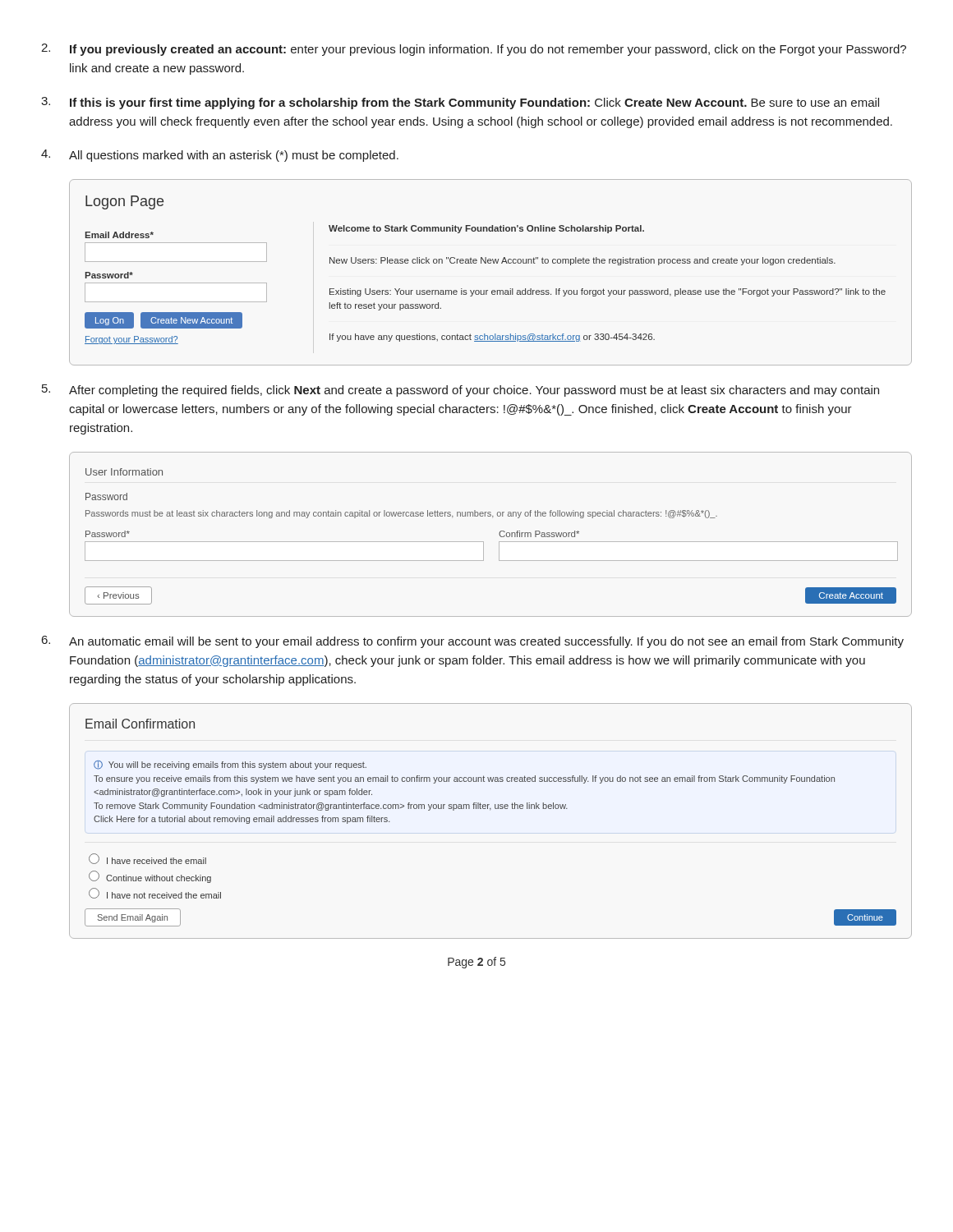Select the list item containing "2. If you"
The height and width of the screenshot is (1232, 953).
click(x=476, y=59)
